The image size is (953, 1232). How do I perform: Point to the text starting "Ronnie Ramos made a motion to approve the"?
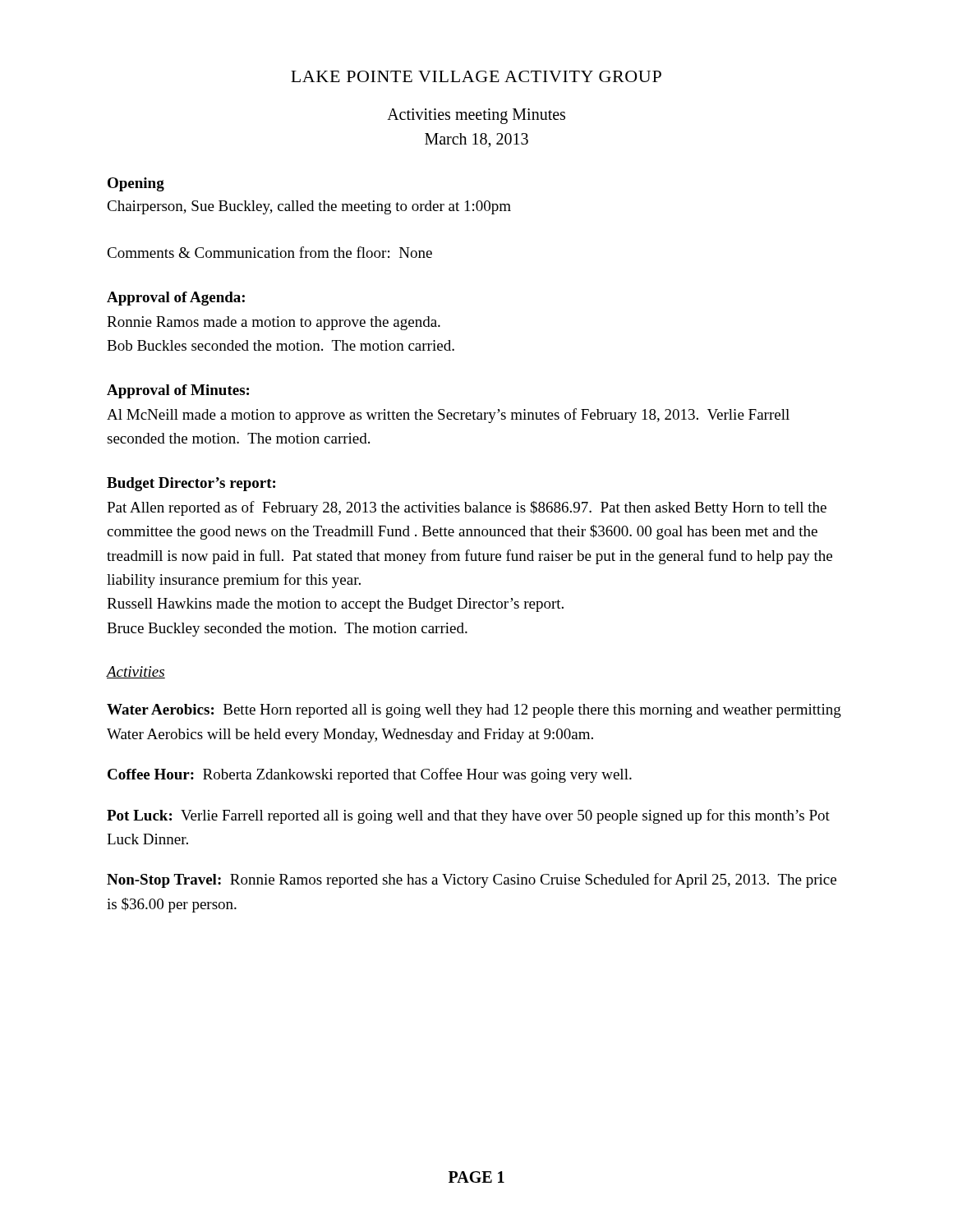tap(281, 334)
